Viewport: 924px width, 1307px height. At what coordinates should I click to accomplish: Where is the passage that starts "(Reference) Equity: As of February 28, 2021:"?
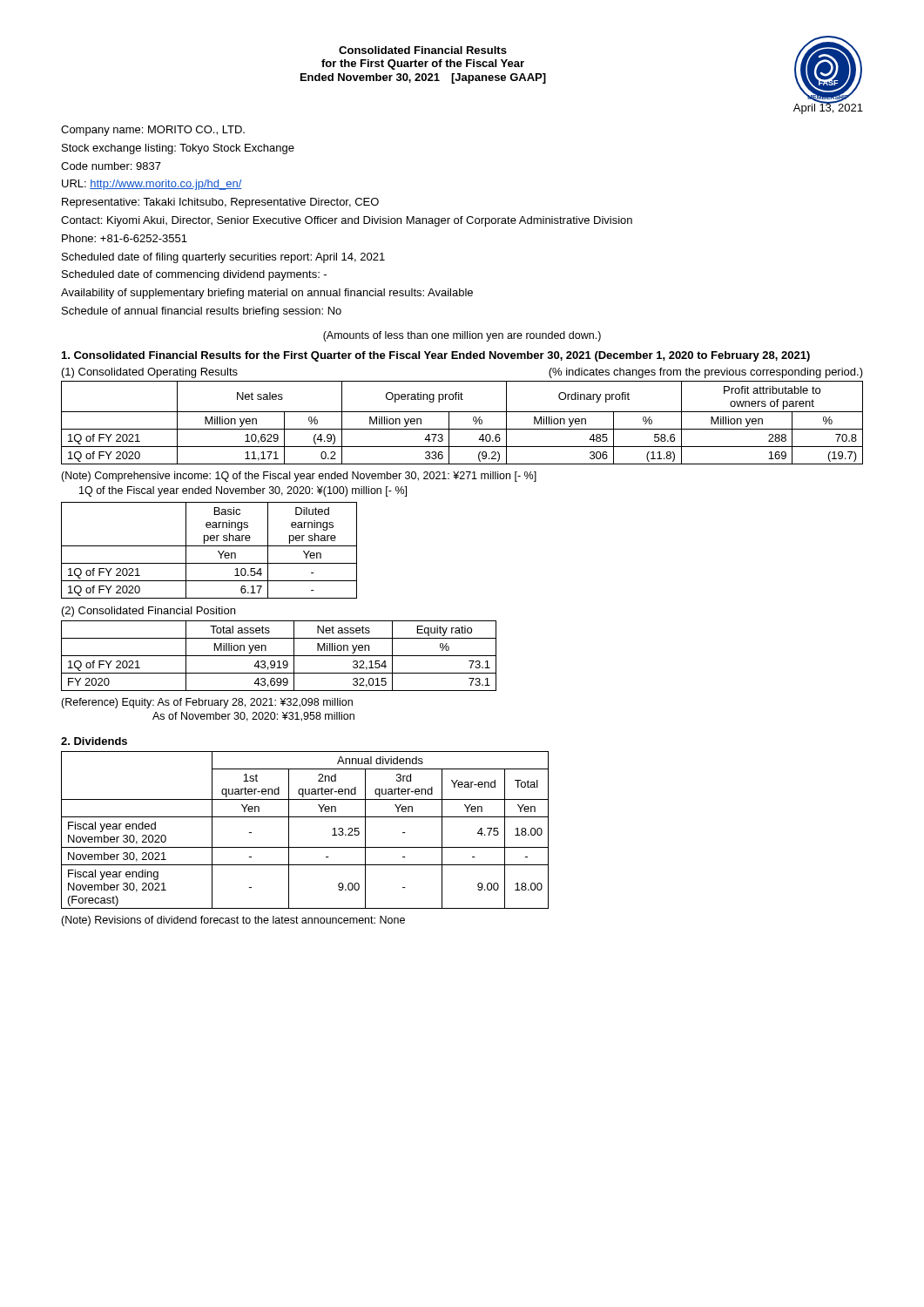pyautogui.click(x=207, y=702)
